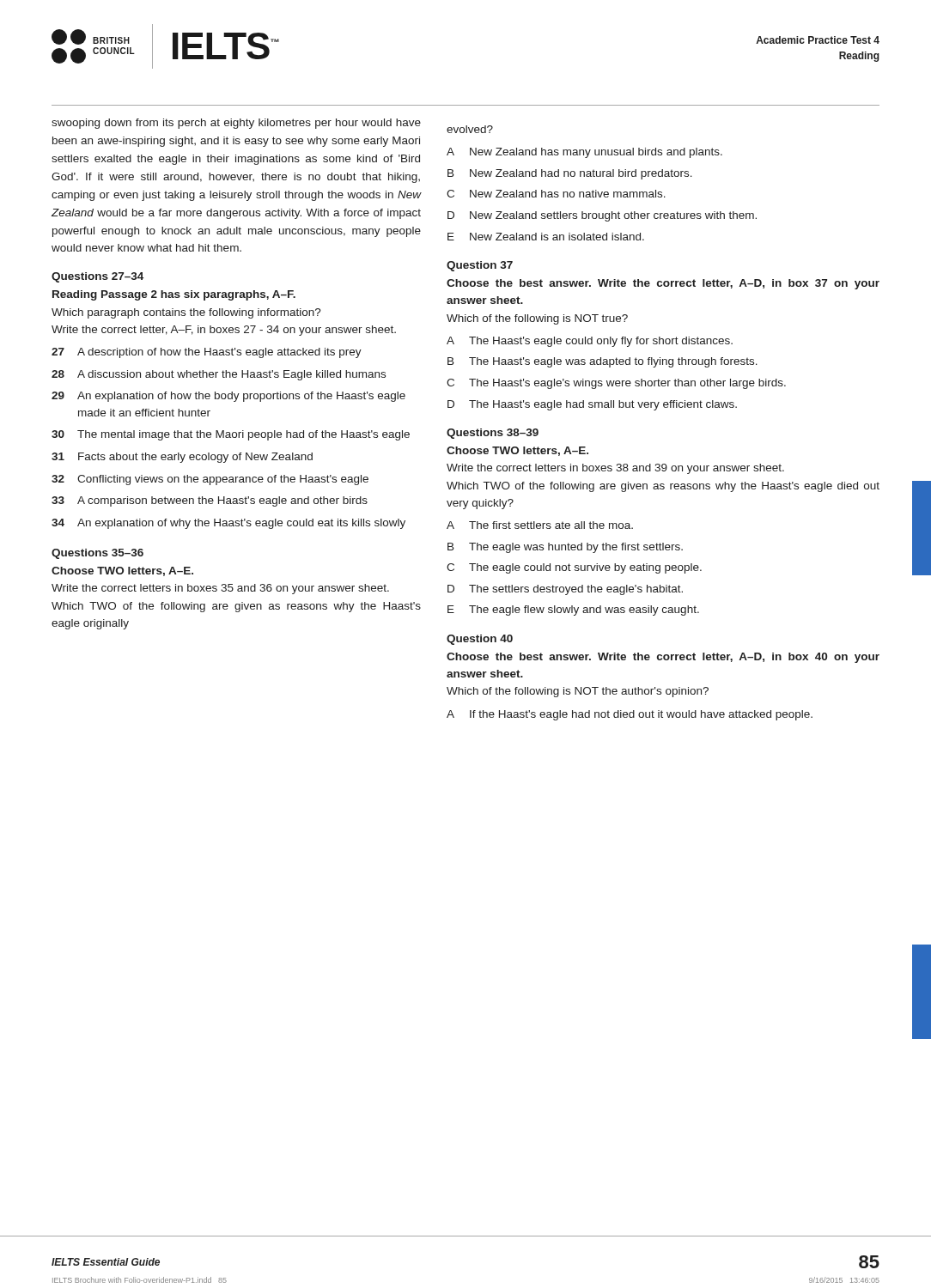Click where it says "Question 40"

480,638
